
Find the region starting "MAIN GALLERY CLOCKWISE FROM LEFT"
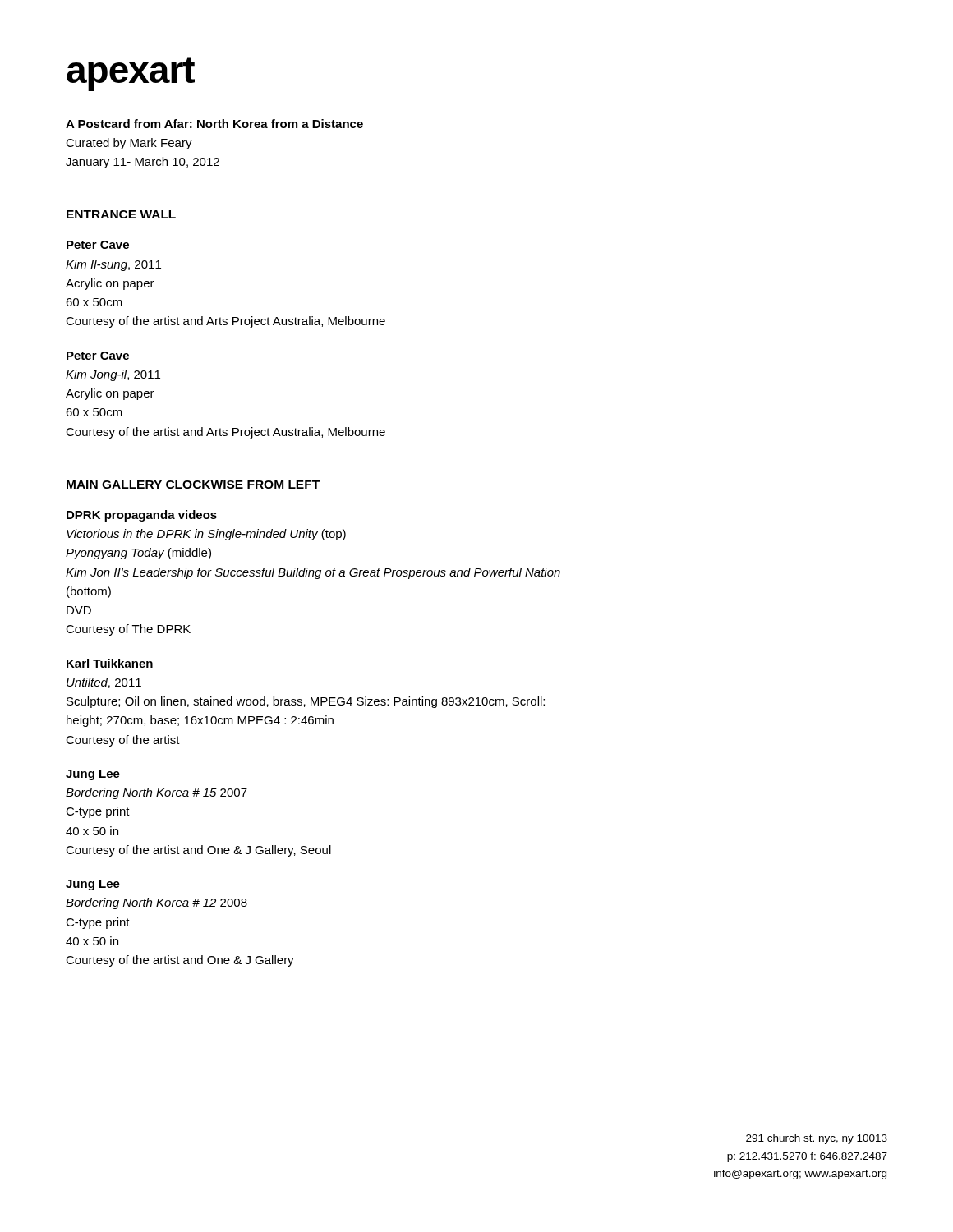[193, 484]
